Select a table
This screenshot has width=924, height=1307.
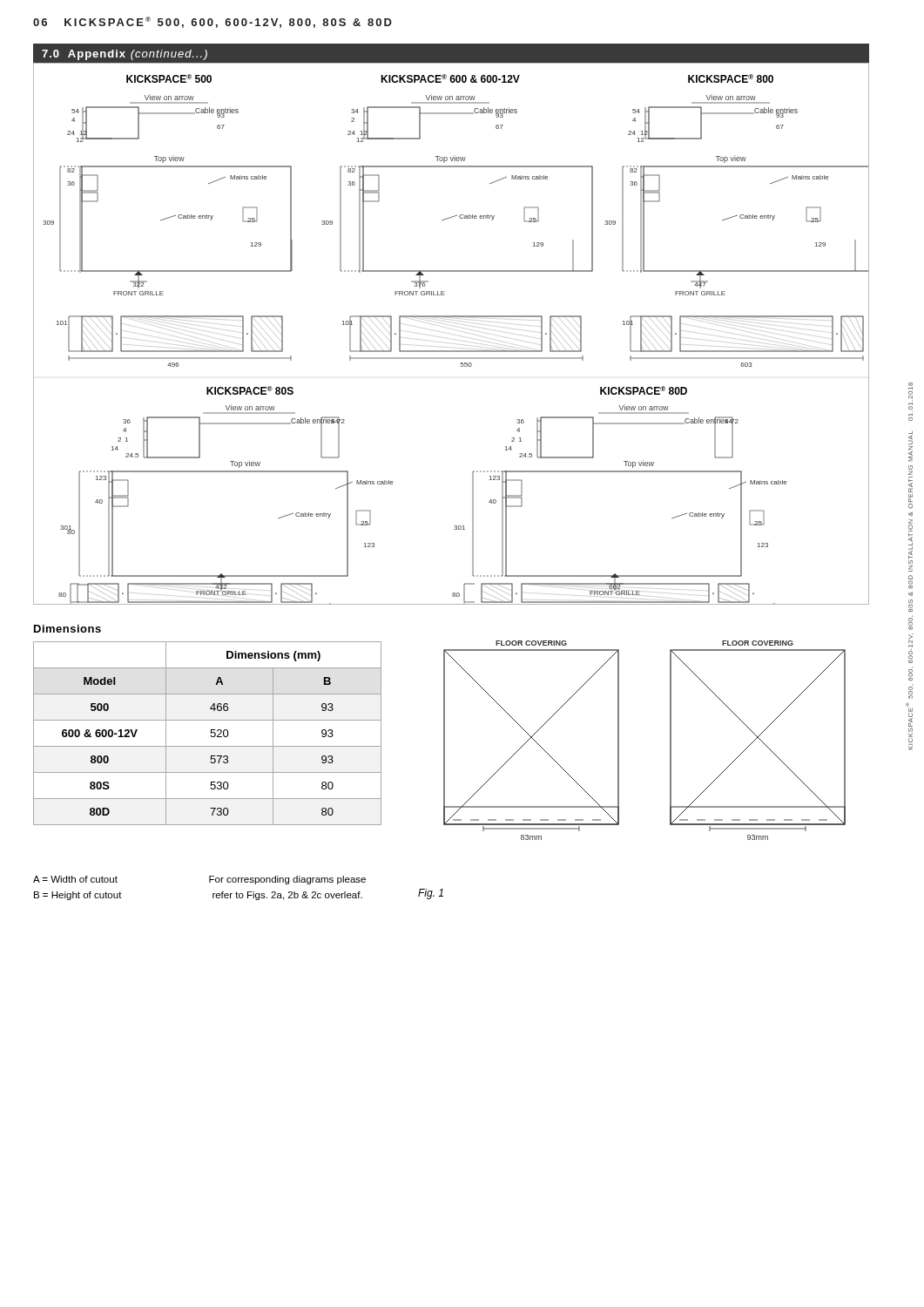207,733
